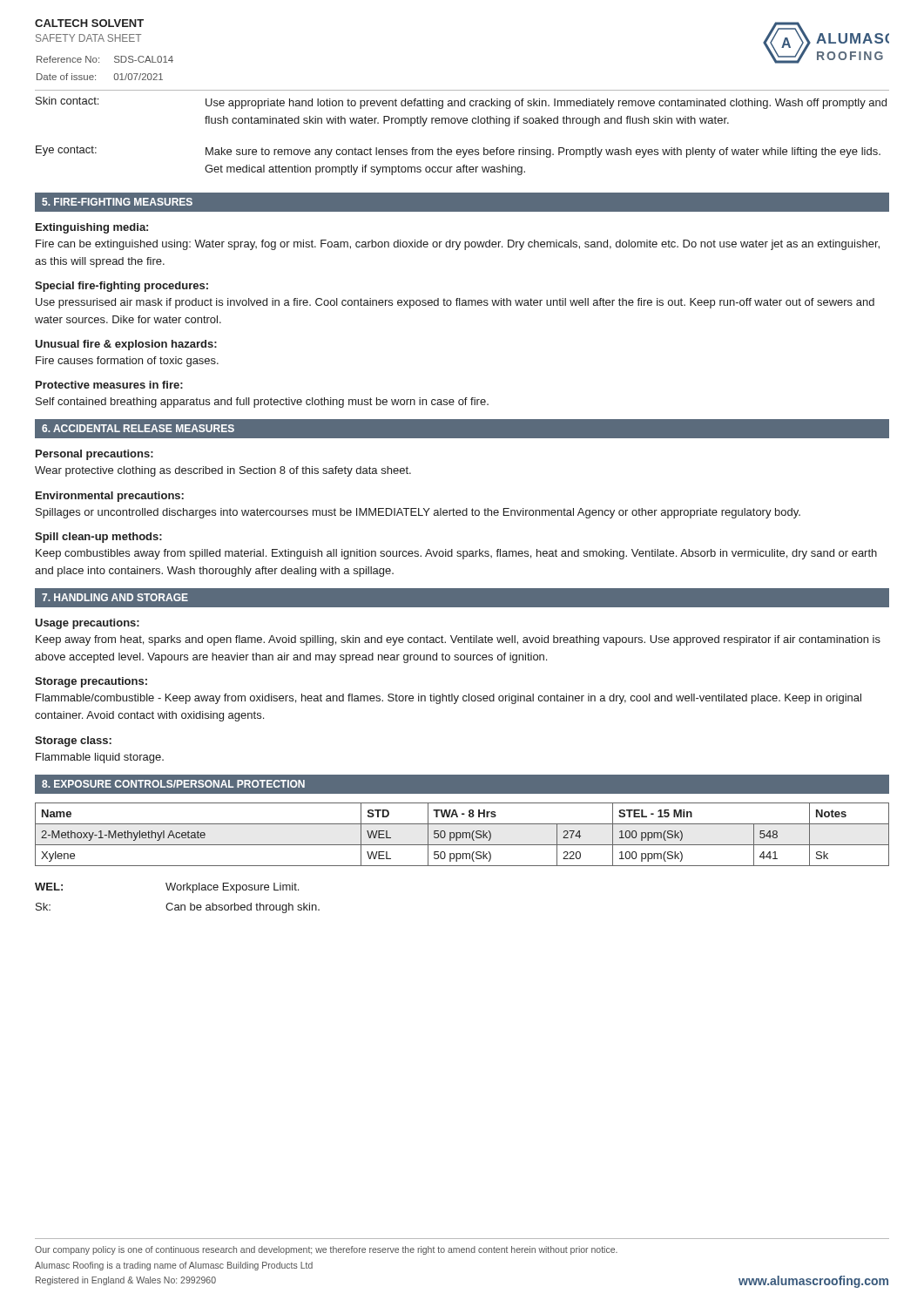Select the text block starting "Usage precautions: Keep away from heat,"
Screen dimensions: 1307x924
click(x=462, y=641)
